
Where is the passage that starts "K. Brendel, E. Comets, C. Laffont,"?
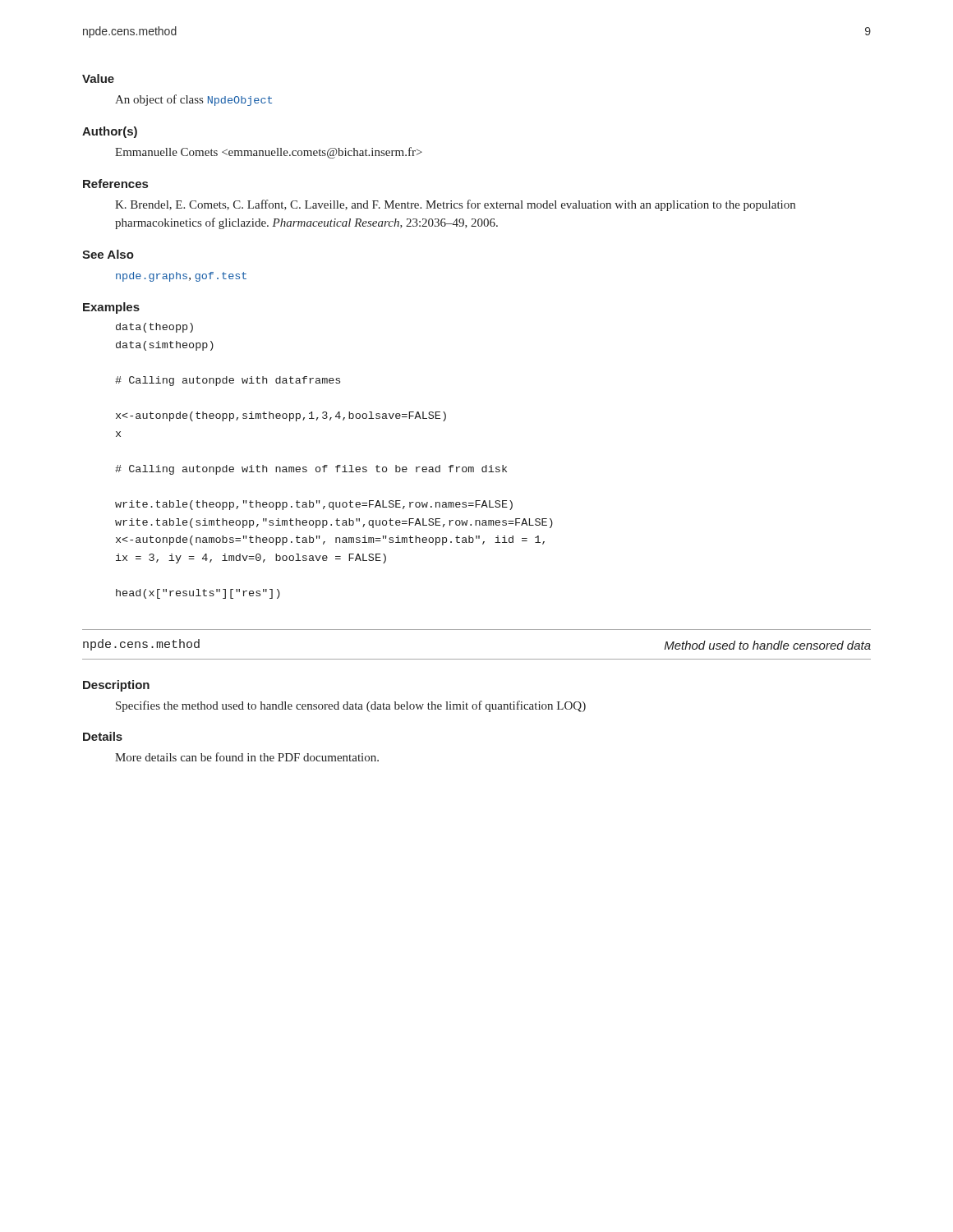(455, 214)
